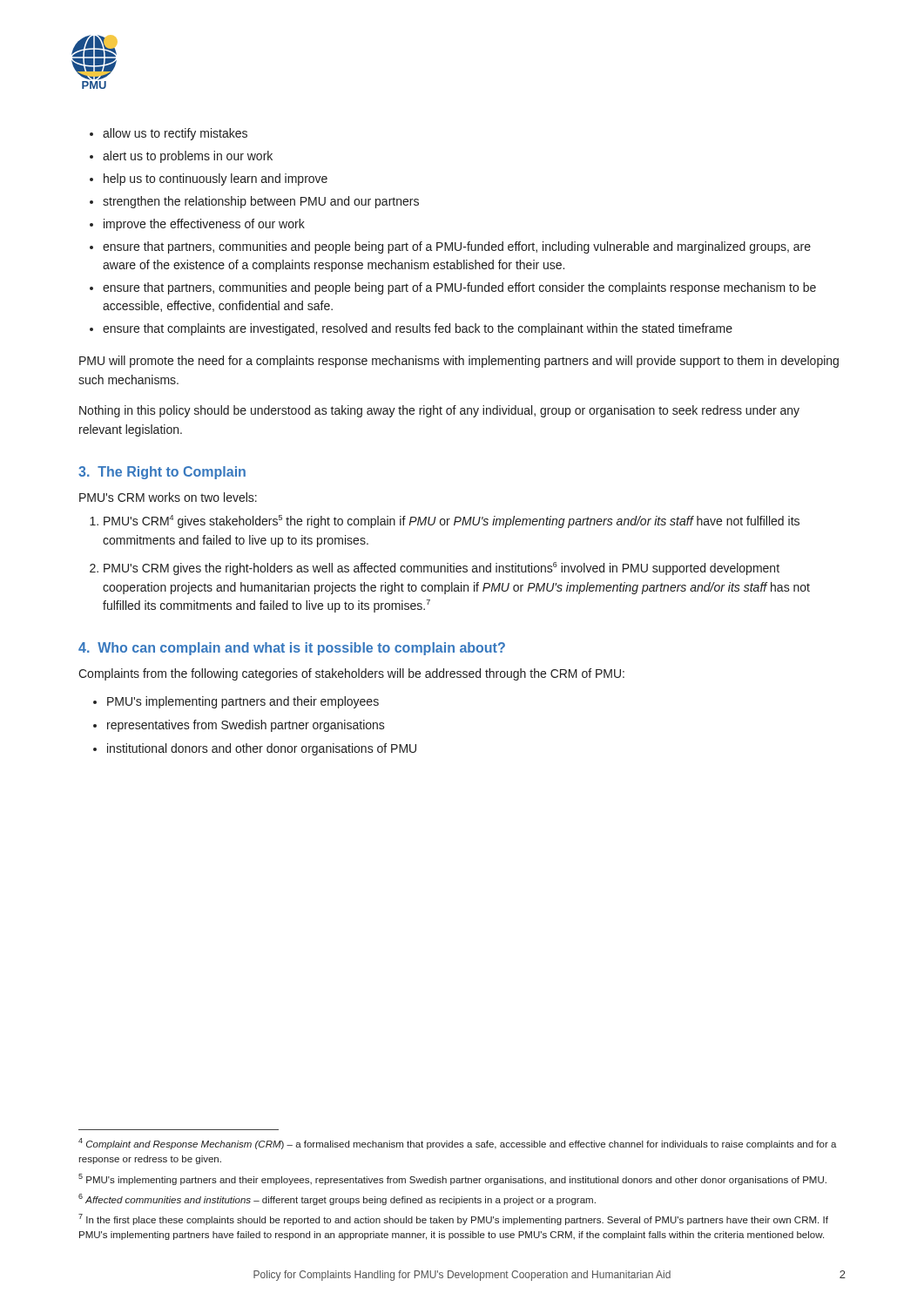This screenshot has width=924, height=1307.
Task: Locate the element starting "PMU will promote the need for a complaints"
Action: 459,370
